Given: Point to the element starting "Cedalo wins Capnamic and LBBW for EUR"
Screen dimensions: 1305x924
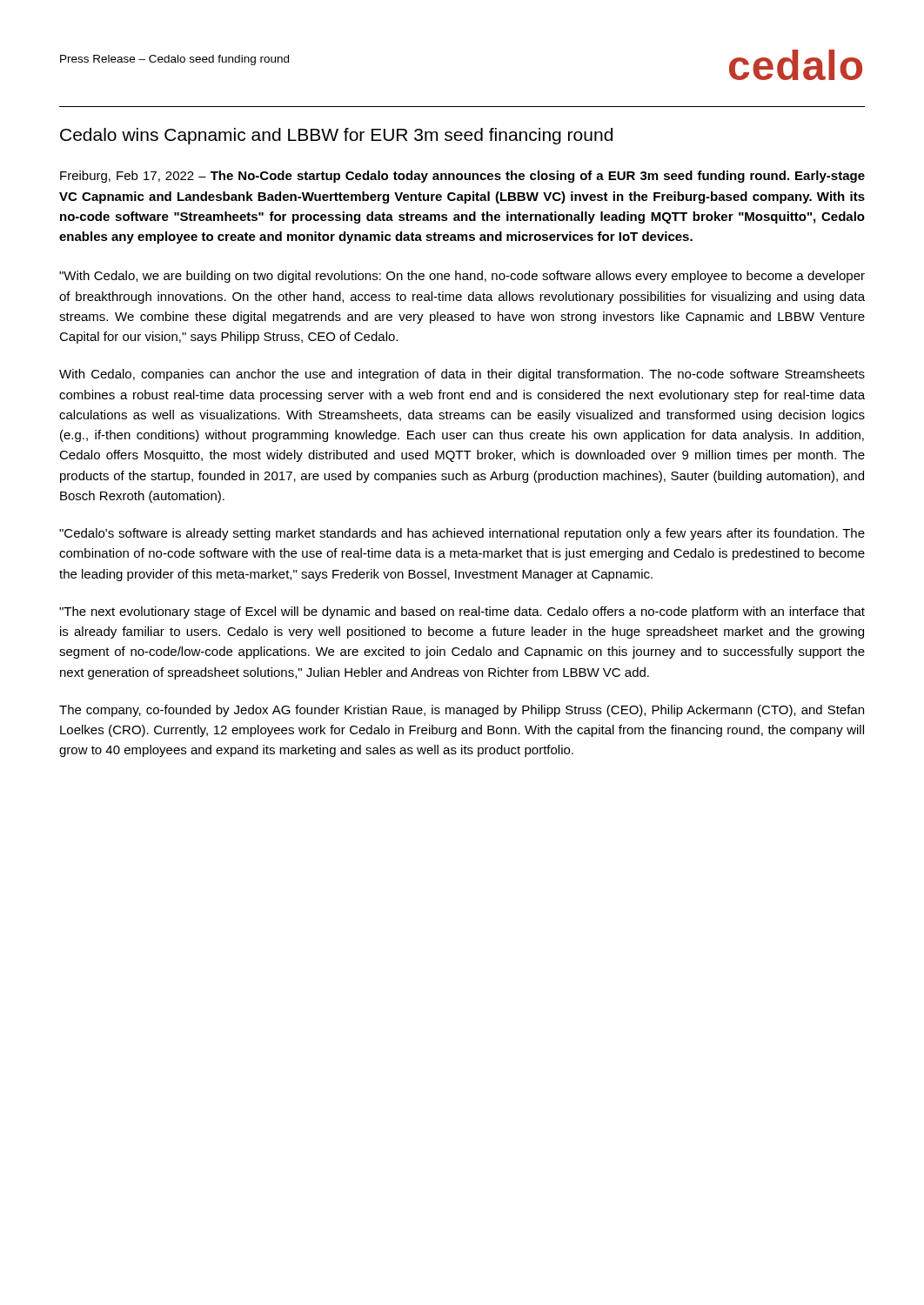Looking at the screenshot, I should click(336, 134).
